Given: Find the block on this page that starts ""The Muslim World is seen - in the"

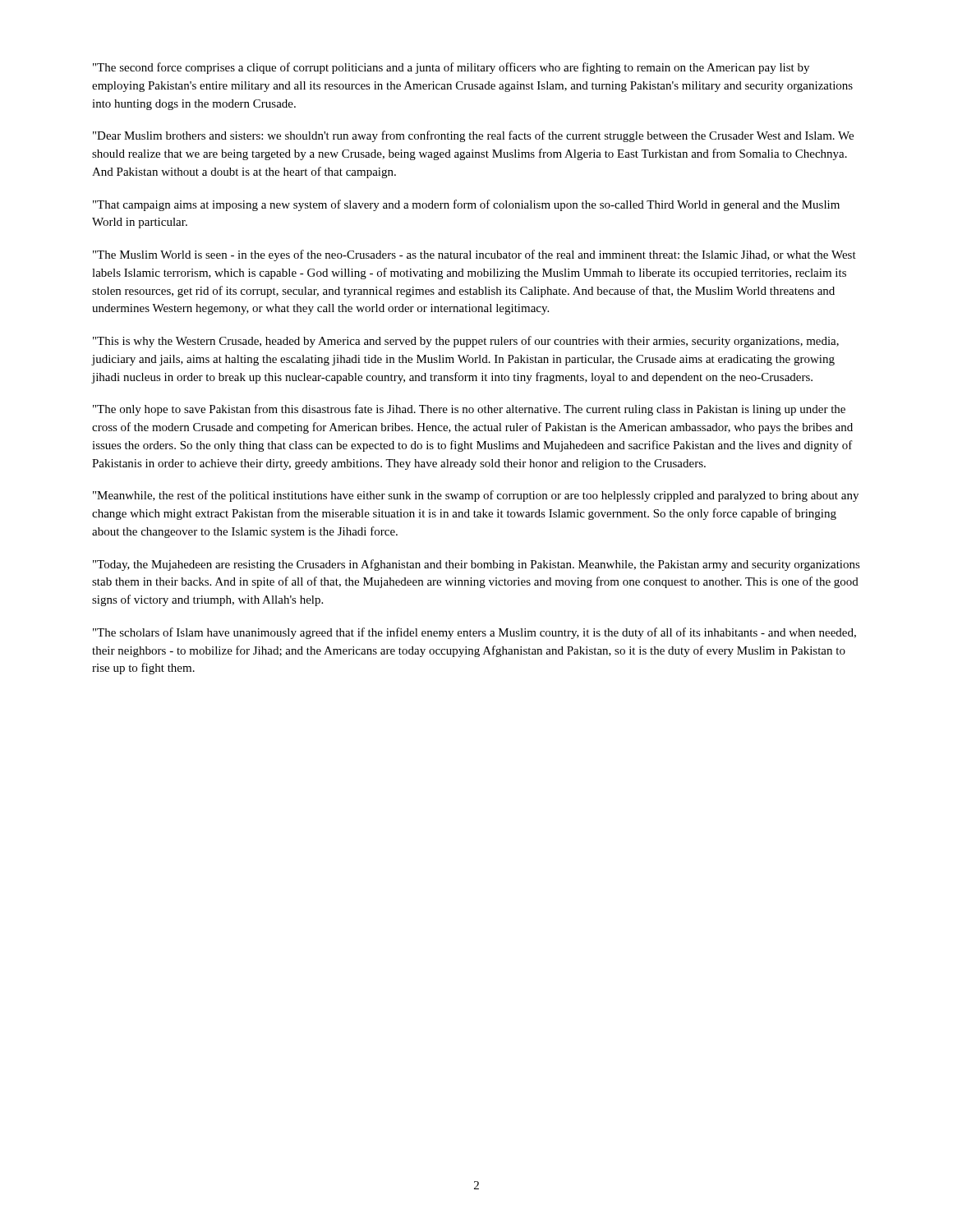Looking at the screenshot, I should [474, 281].
